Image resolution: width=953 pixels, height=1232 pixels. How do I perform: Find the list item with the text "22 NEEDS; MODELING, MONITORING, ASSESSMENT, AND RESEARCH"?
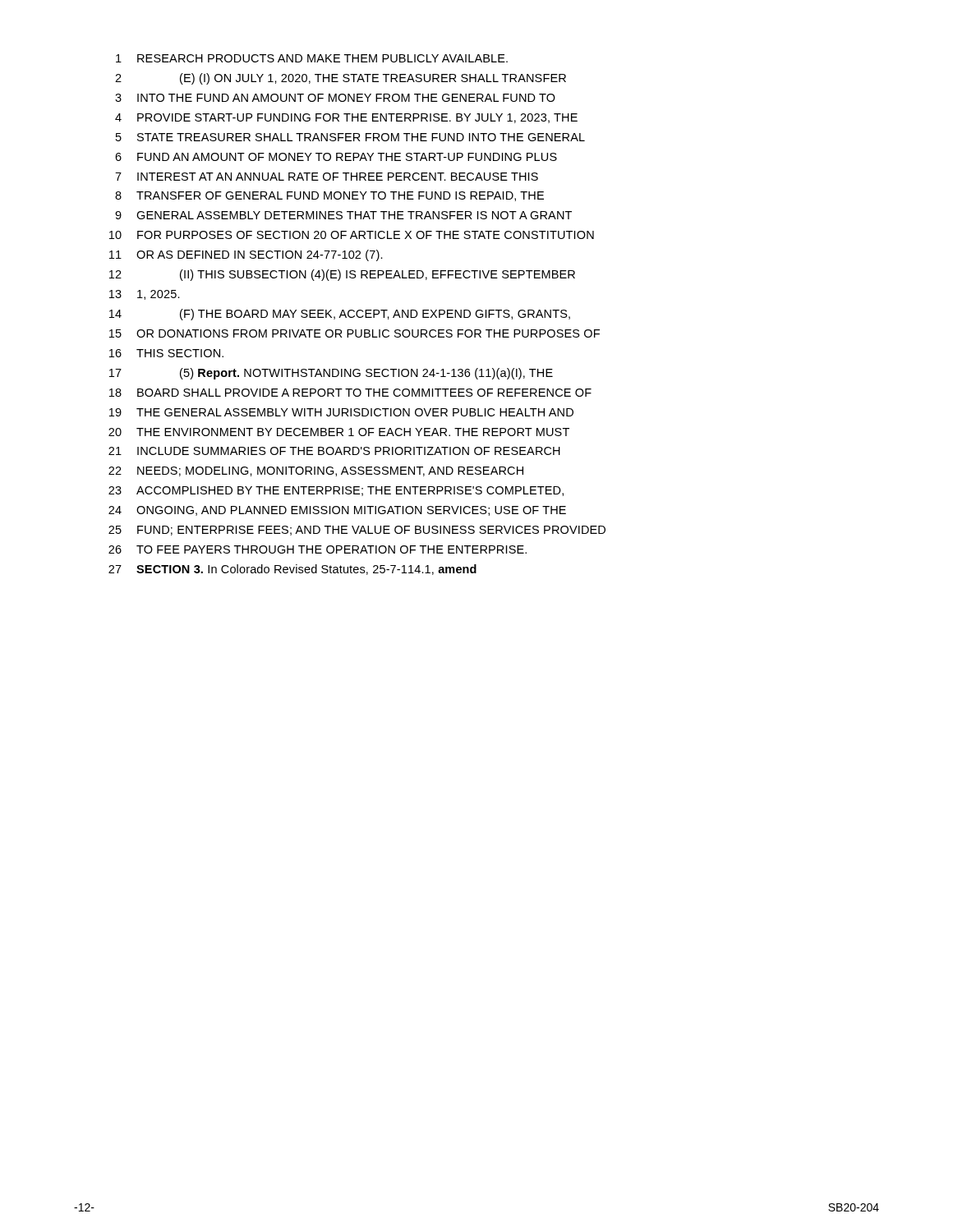click(476, 472)
